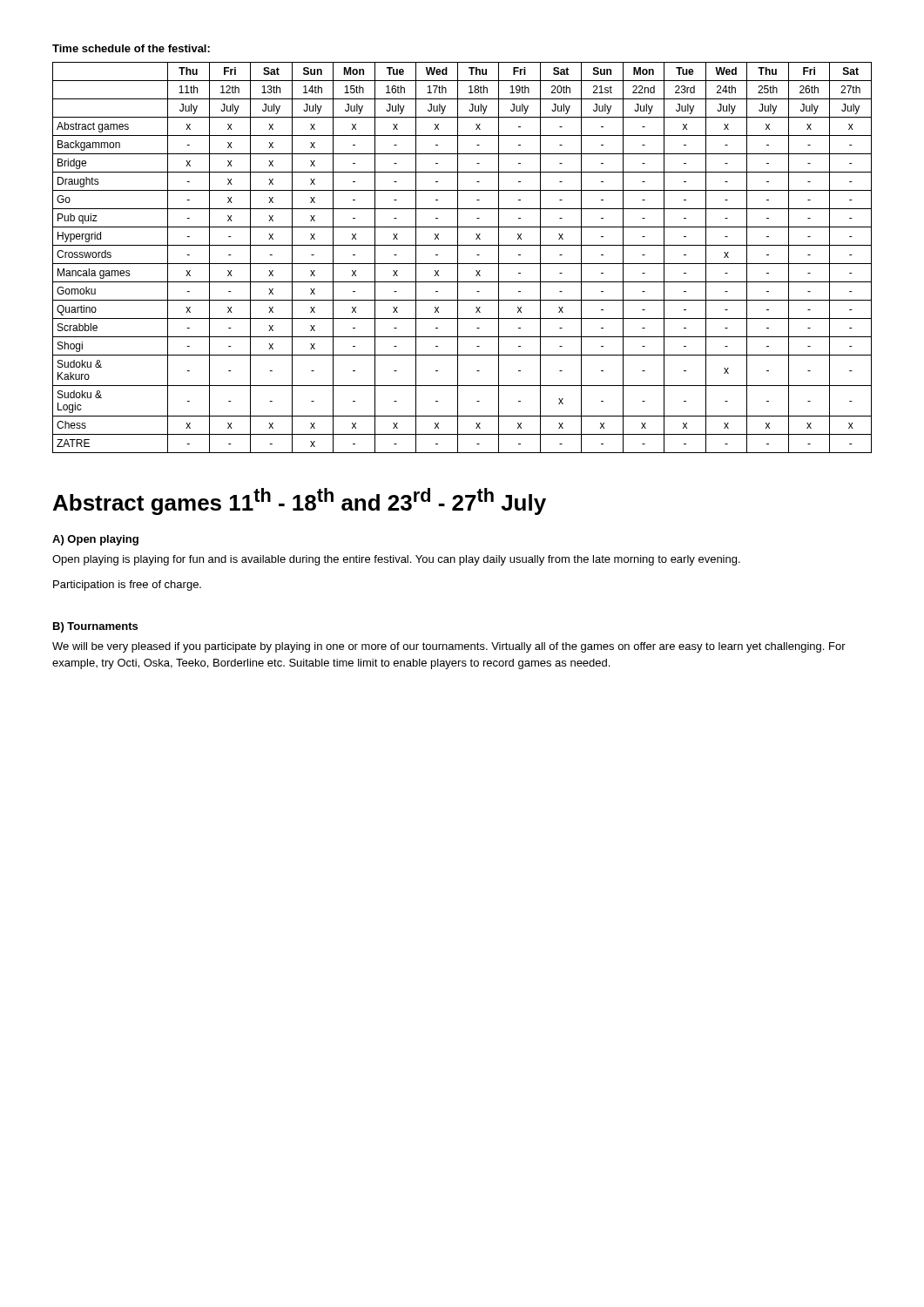Select the block starting "We will be very pleased"

coord(449,654)
